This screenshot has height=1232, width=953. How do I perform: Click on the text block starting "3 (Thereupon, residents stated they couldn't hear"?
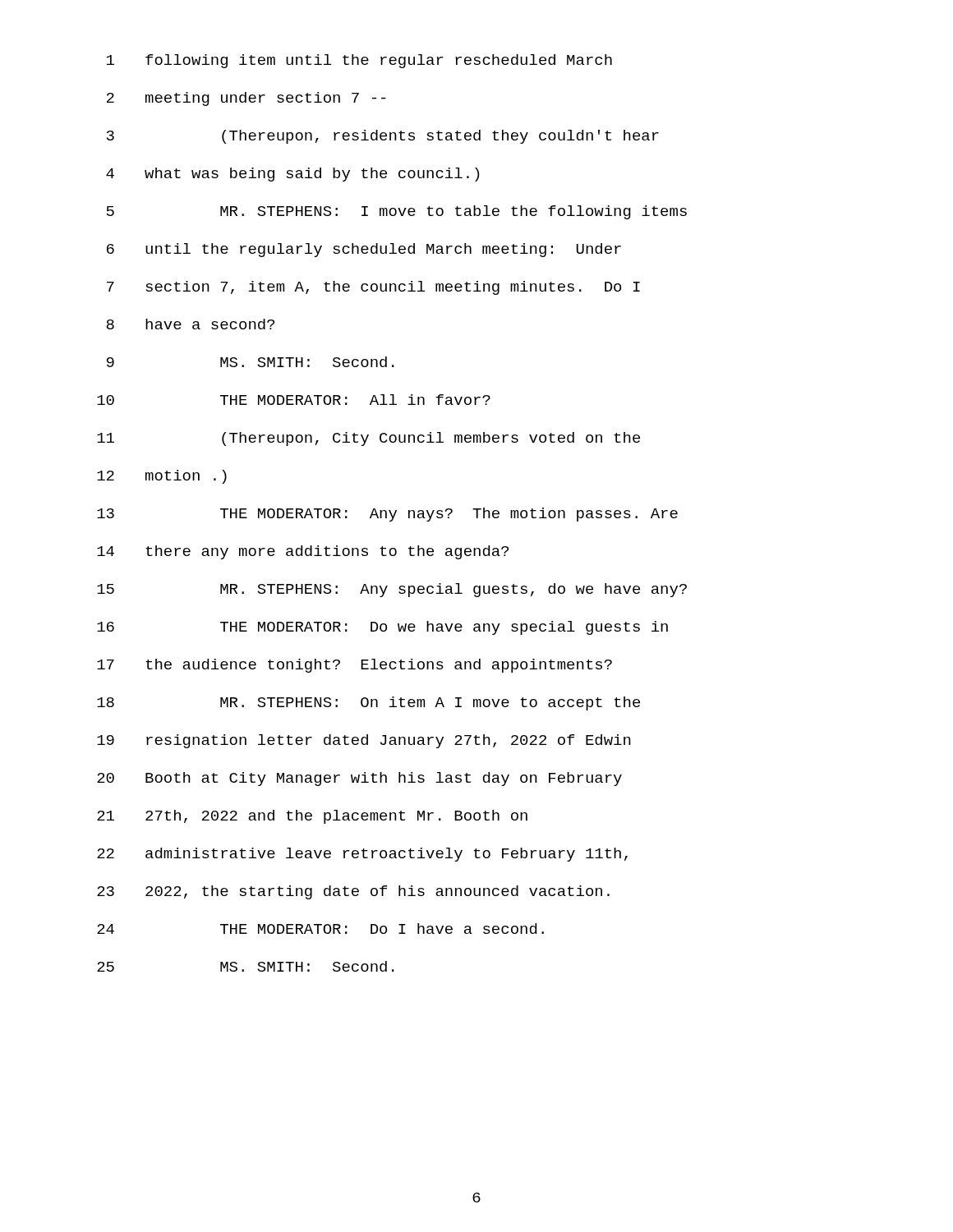click(476, 137)
